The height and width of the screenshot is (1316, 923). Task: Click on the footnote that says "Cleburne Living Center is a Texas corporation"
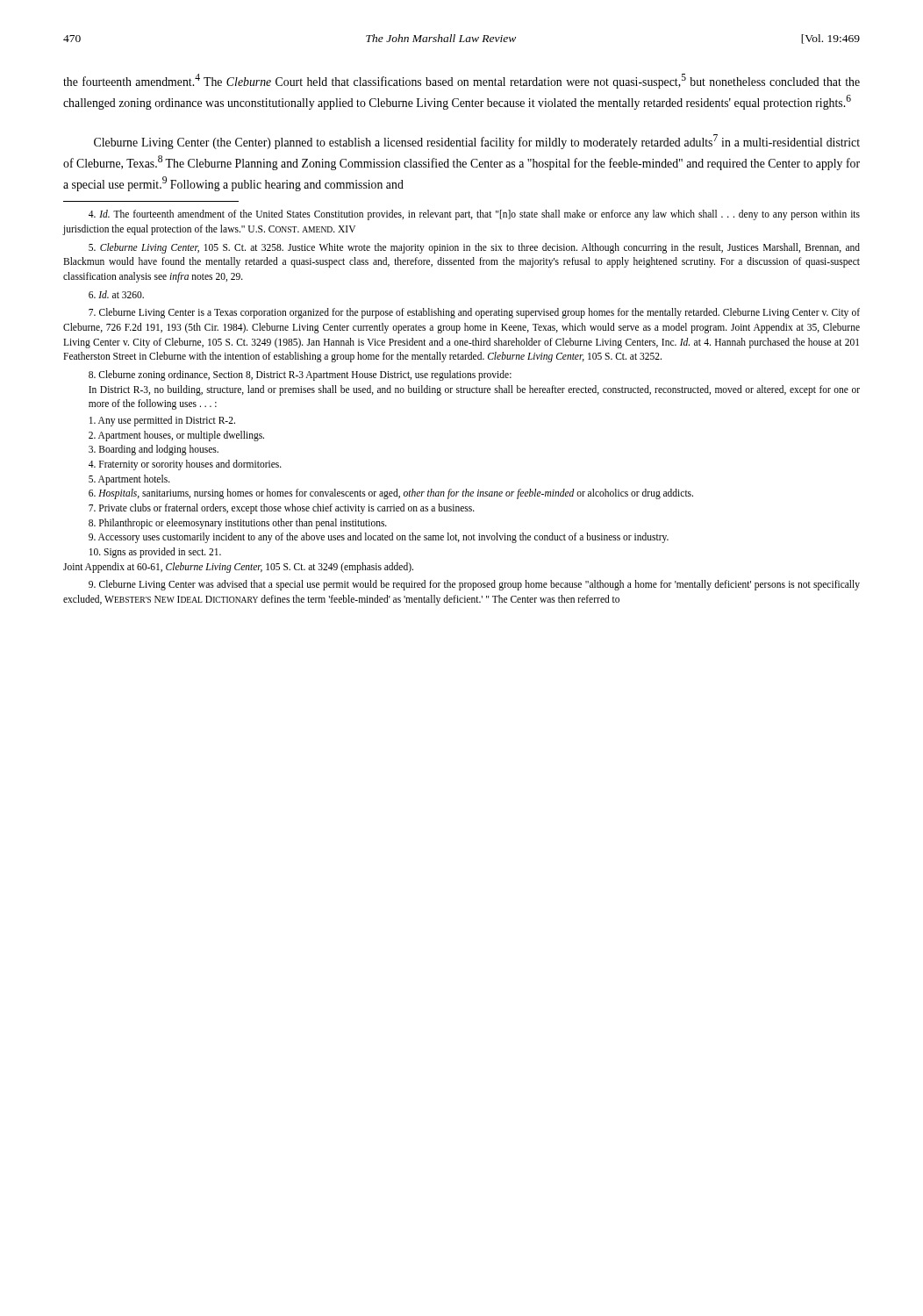coord(462,334)
